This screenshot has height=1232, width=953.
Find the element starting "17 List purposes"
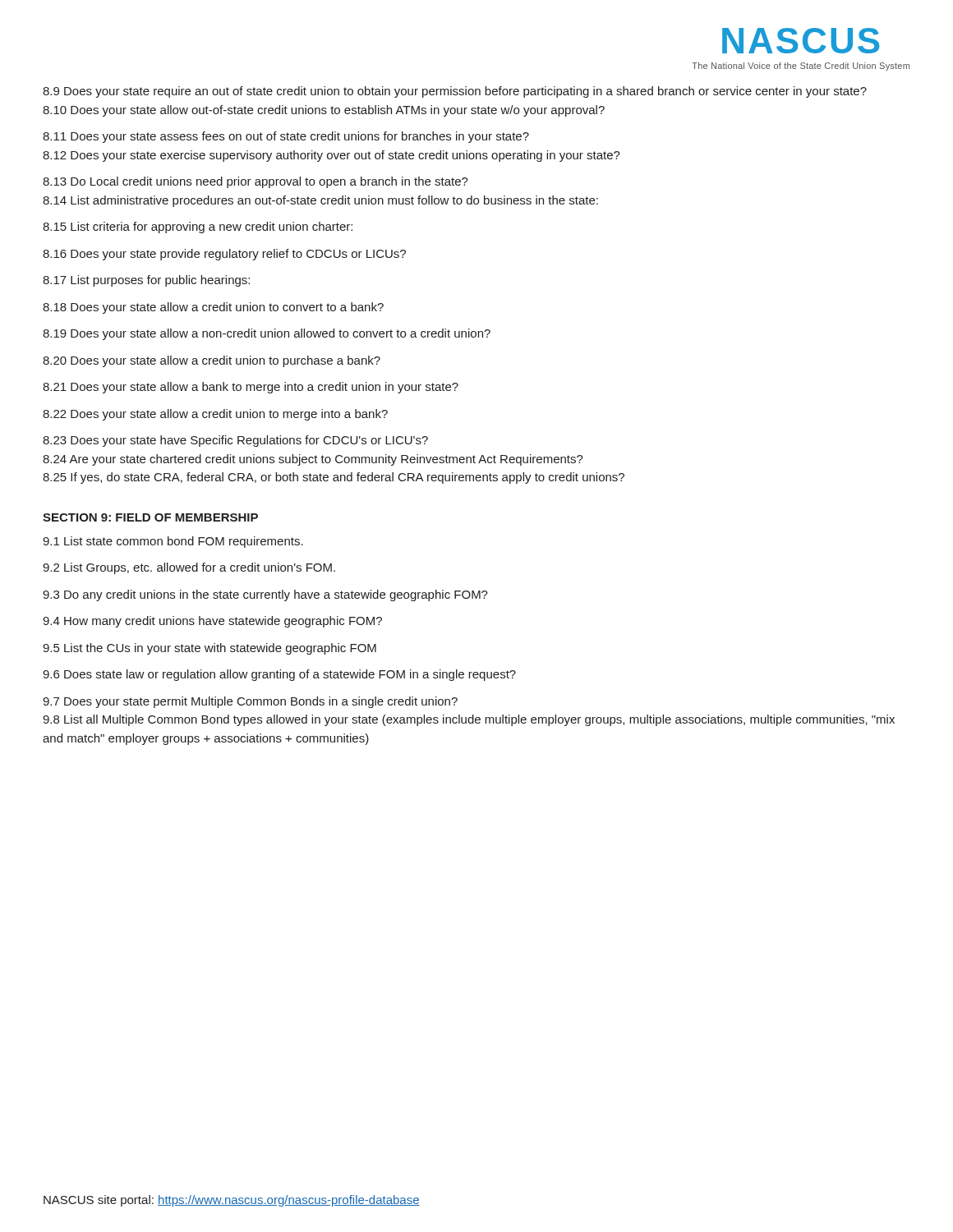click(147, 280)
